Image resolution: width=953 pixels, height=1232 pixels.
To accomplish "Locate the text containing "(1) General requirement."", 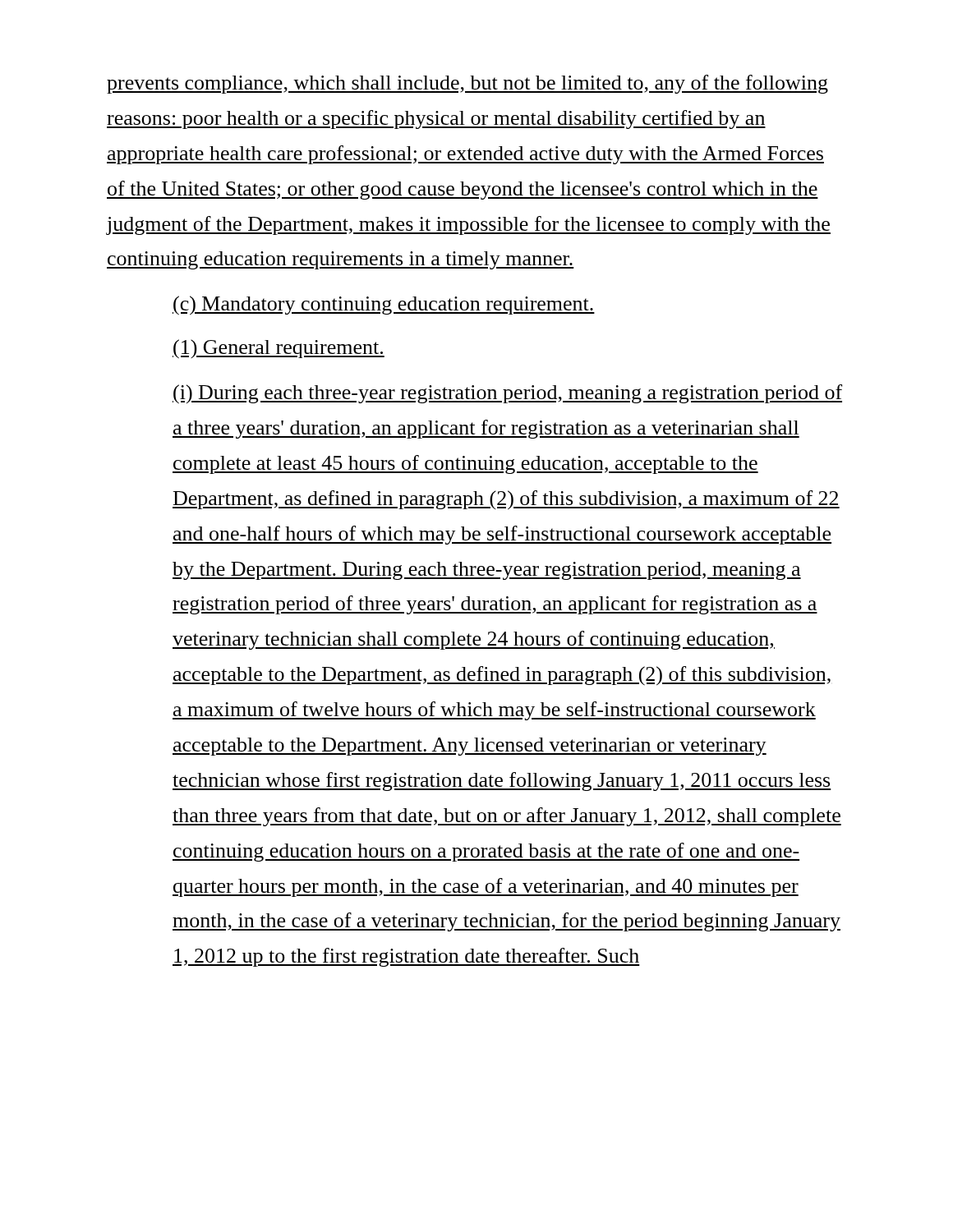I will pyautogui.click(x=279, y=349).
